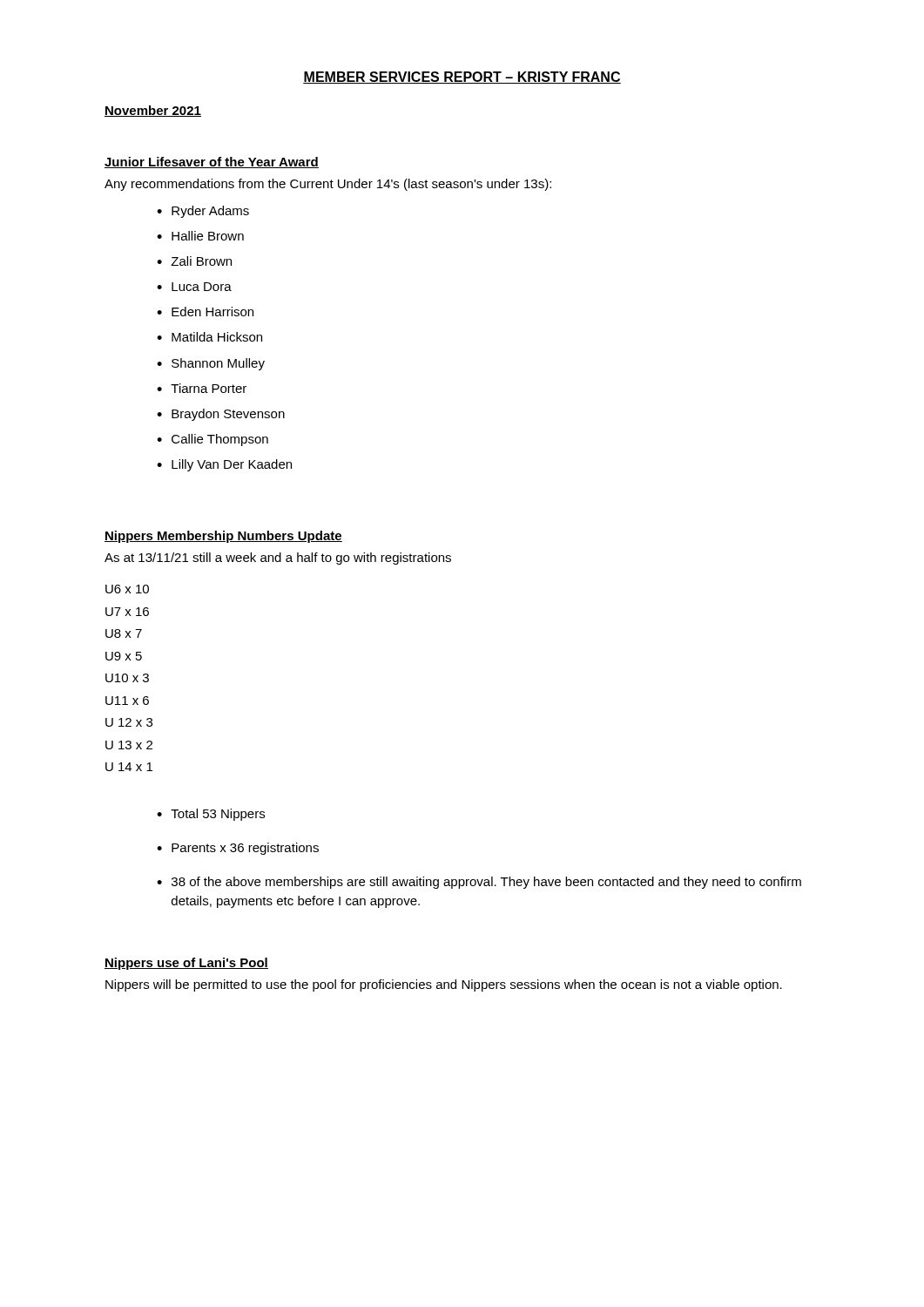Find the list item with the text "•Callie Thompson"
This screenshot has height=1307, width=924.
(x=213, y=441)
